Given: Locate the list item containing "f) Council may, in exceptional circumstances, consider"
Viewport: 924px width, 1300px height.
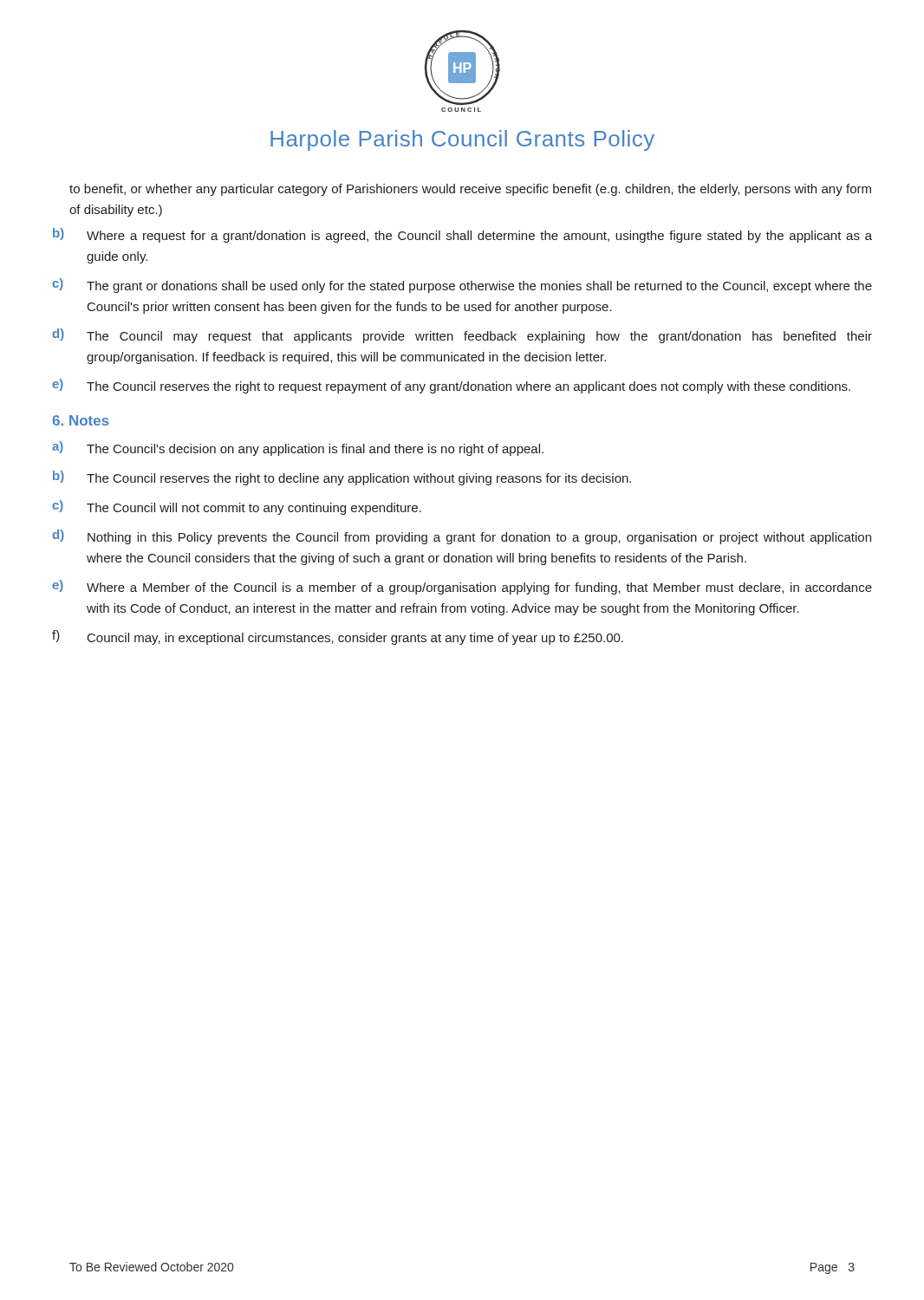Looking at the screenshot, I should pyautogui.click(x=462, y=638).
